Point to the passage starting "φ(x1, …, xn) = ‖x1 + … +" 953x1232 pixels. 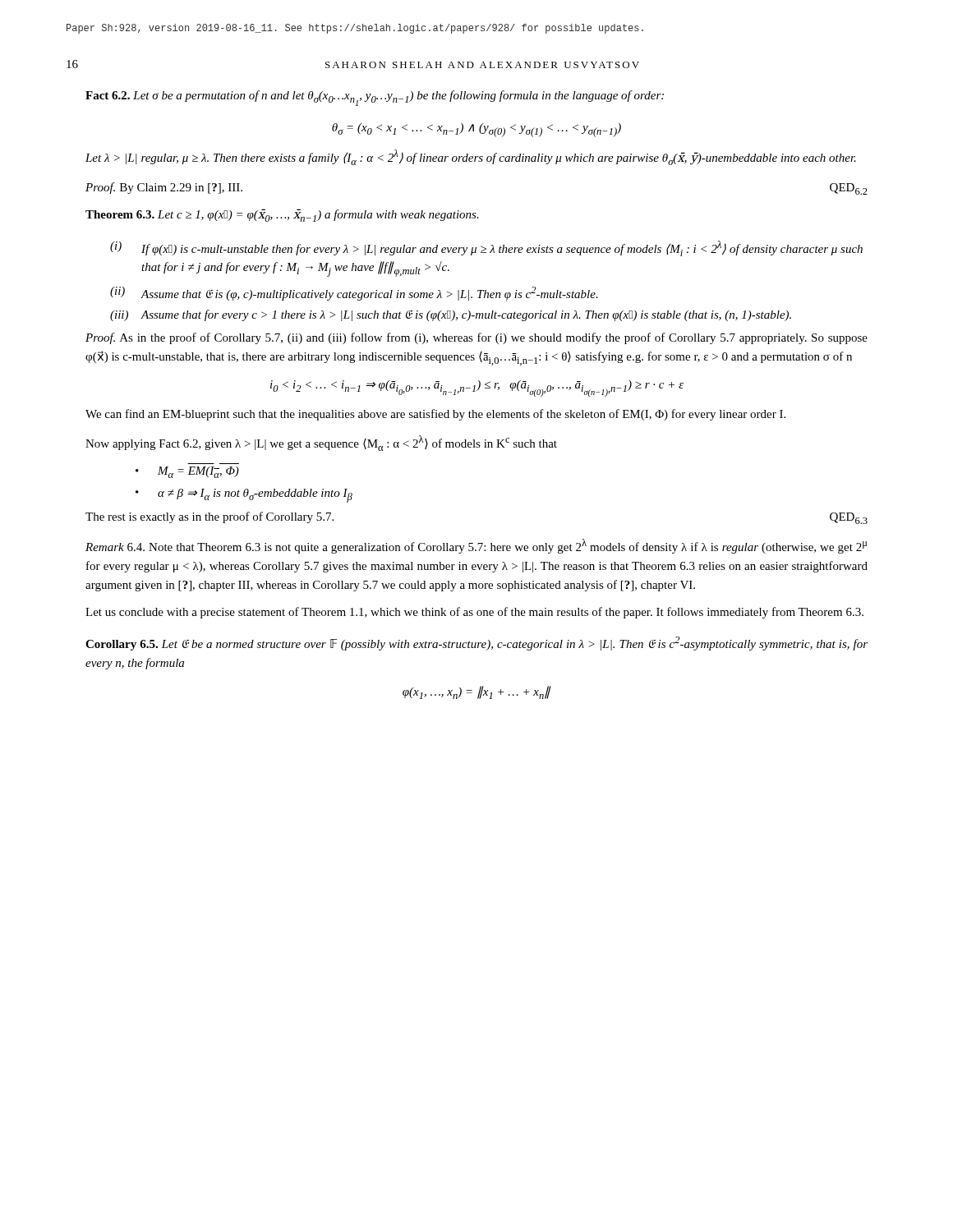(x=476, y=693)
